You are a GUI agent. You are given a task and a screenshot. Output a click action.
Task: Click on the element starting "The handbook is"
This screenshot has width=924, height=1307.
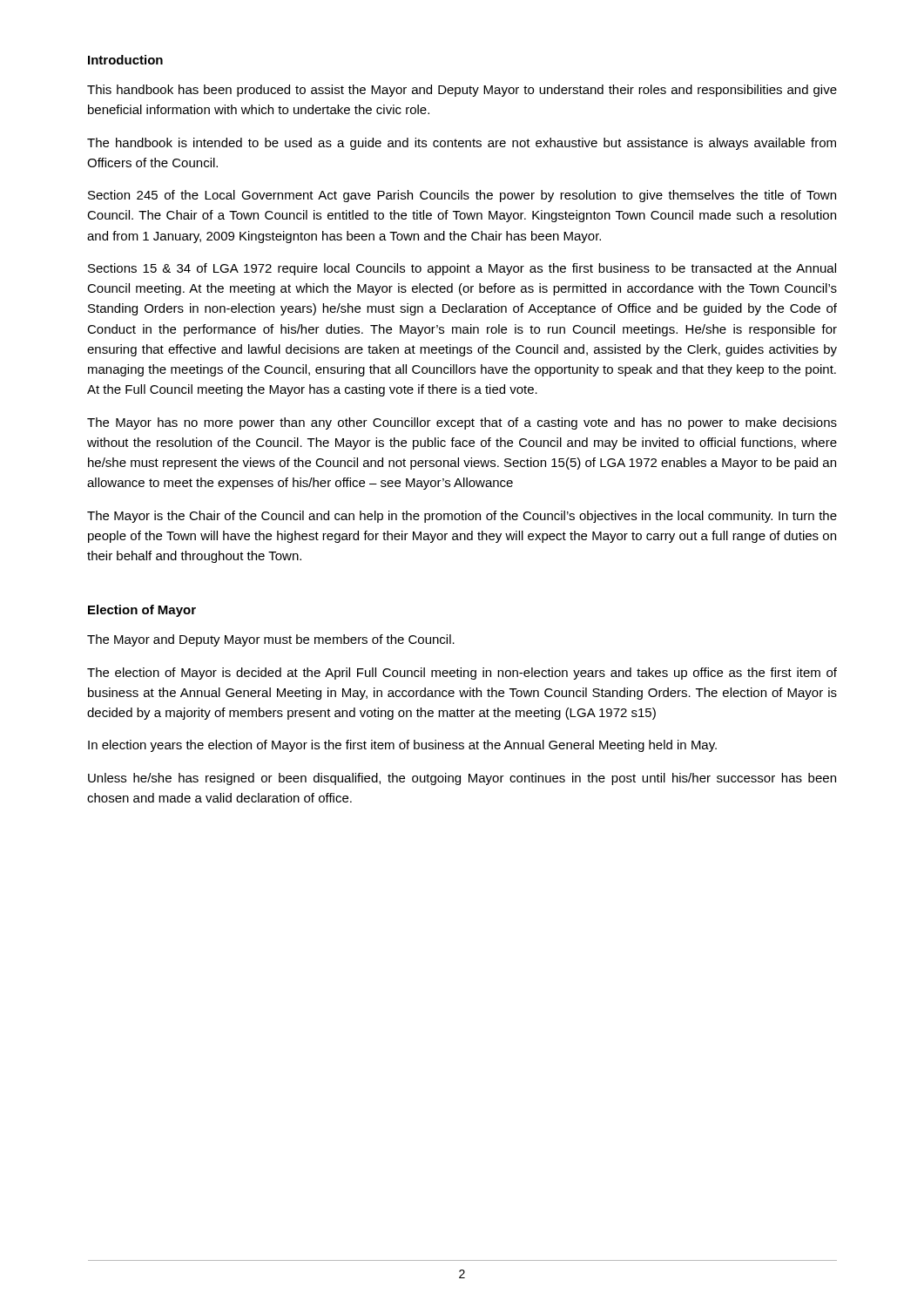462,152
